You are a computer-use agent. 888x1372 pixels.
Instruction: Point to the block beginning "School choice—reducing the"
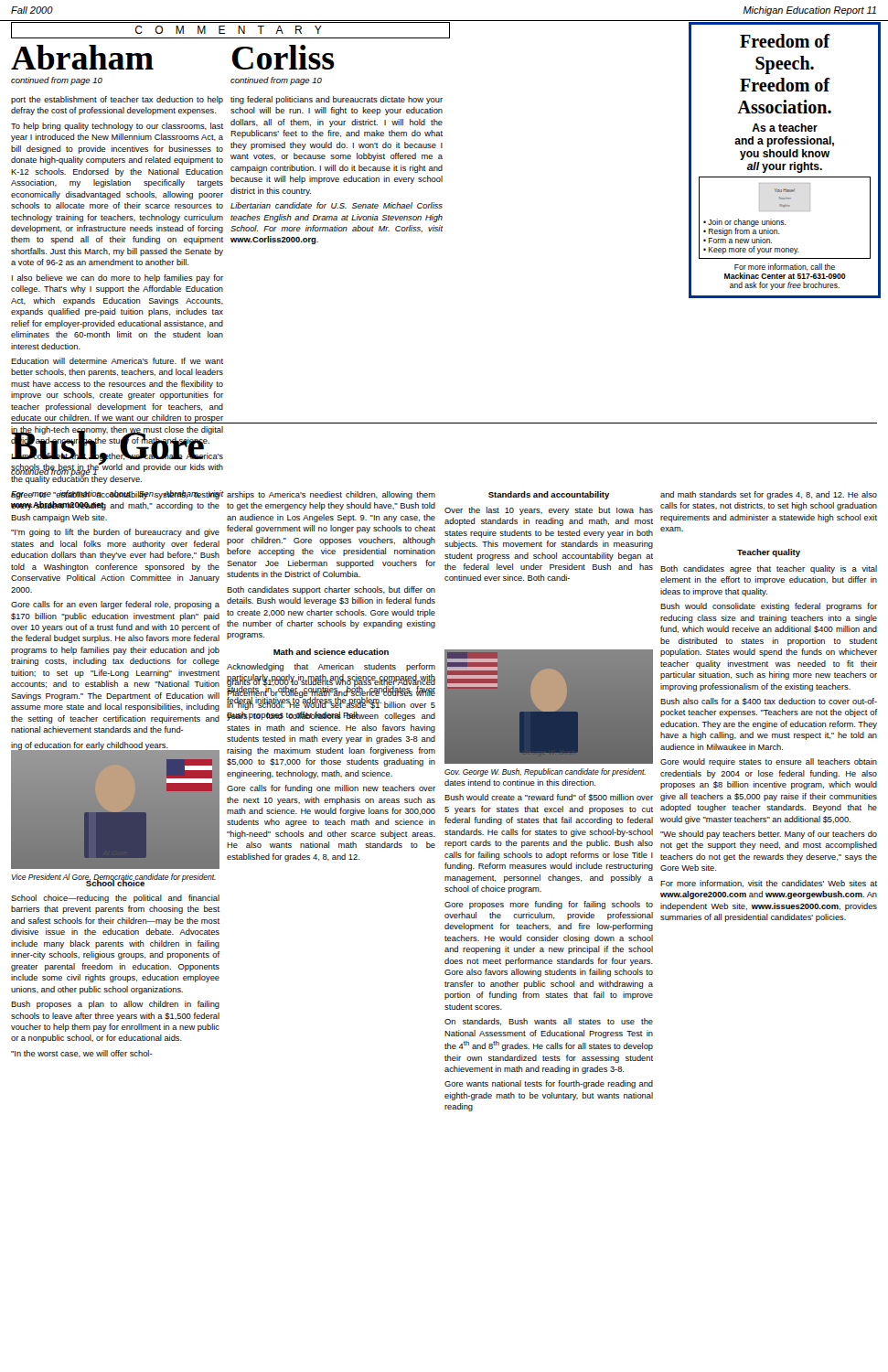115,976
